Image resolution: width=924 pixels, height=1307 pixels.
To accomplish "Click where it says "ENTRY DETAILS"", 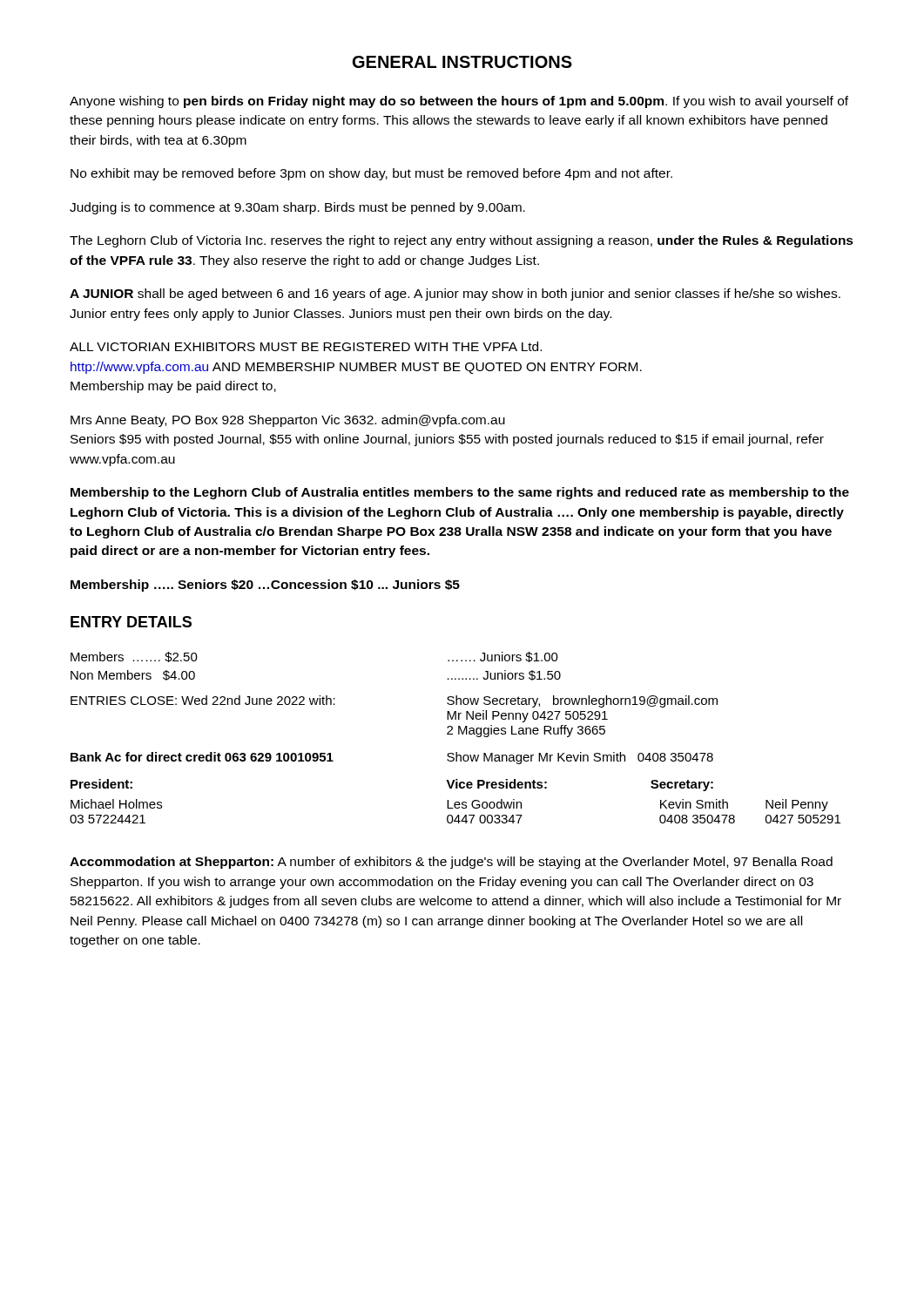I will click(x=131, y=622).
